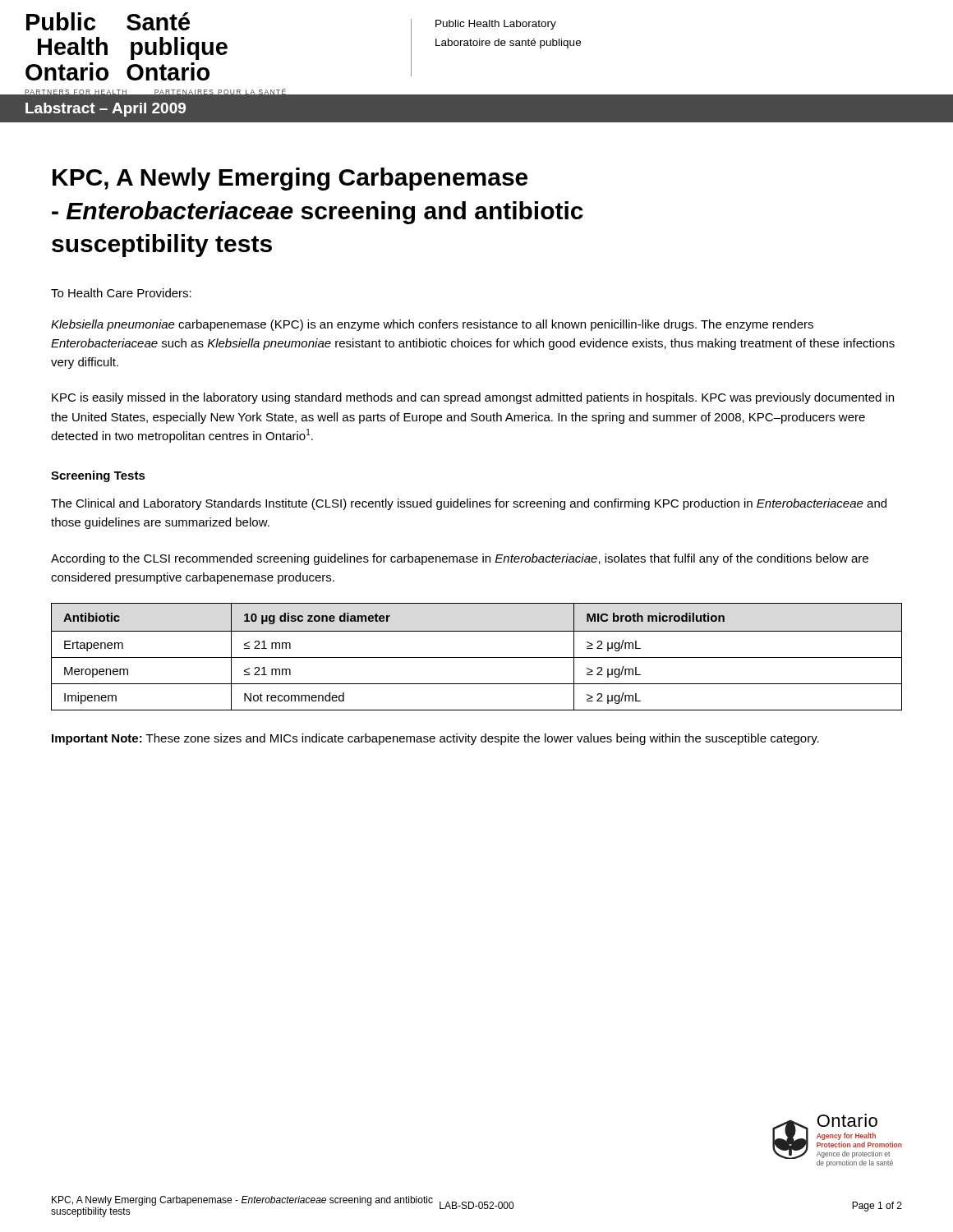The image size is (953, 1232).
Task: Select the text block with the text "The Clinical and Laboratory Standards Institute (CLSI) recently"
Action: [469, 513]
